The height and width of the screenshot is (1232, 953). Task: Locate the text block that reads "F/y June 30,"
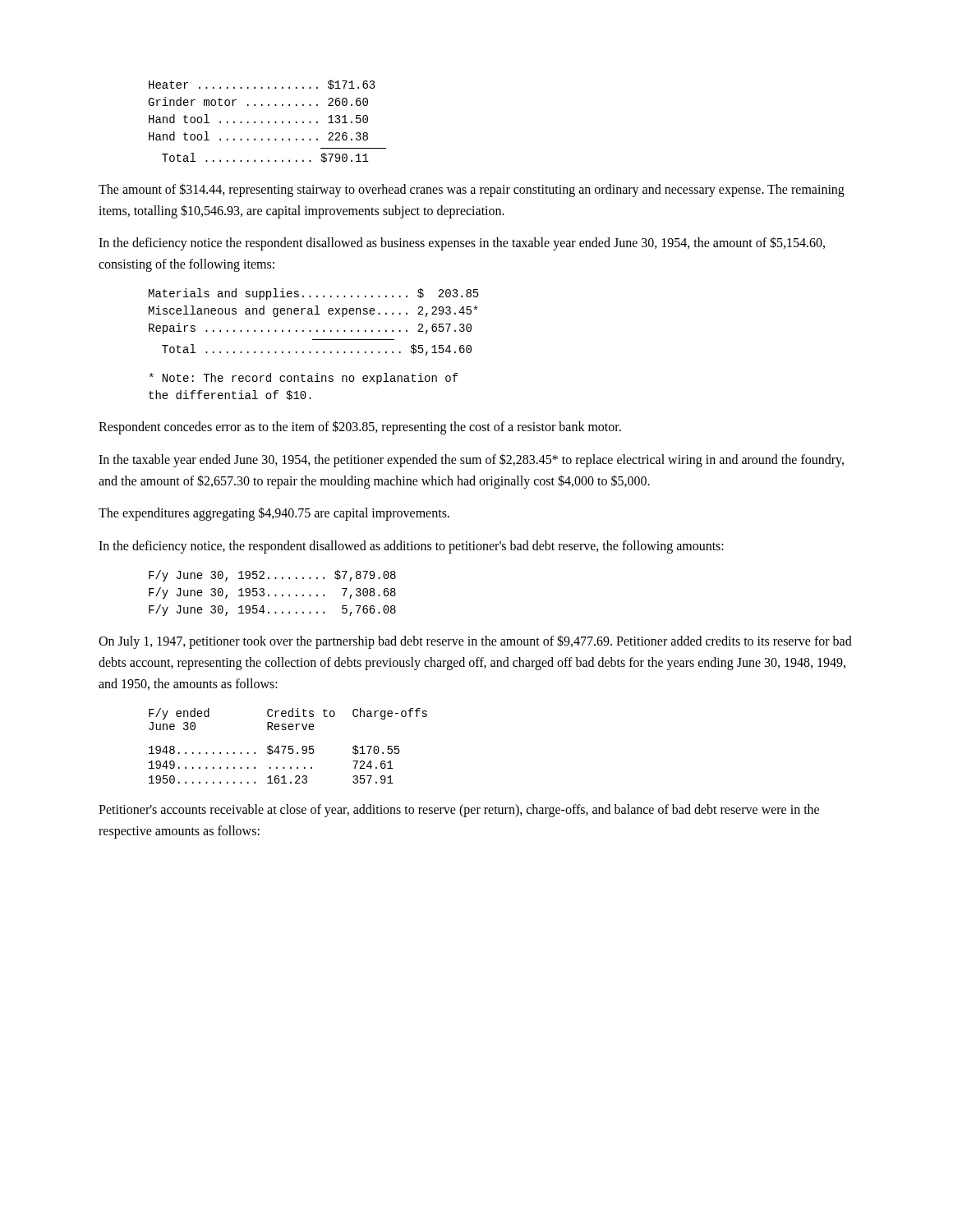(x=272, y=576)
